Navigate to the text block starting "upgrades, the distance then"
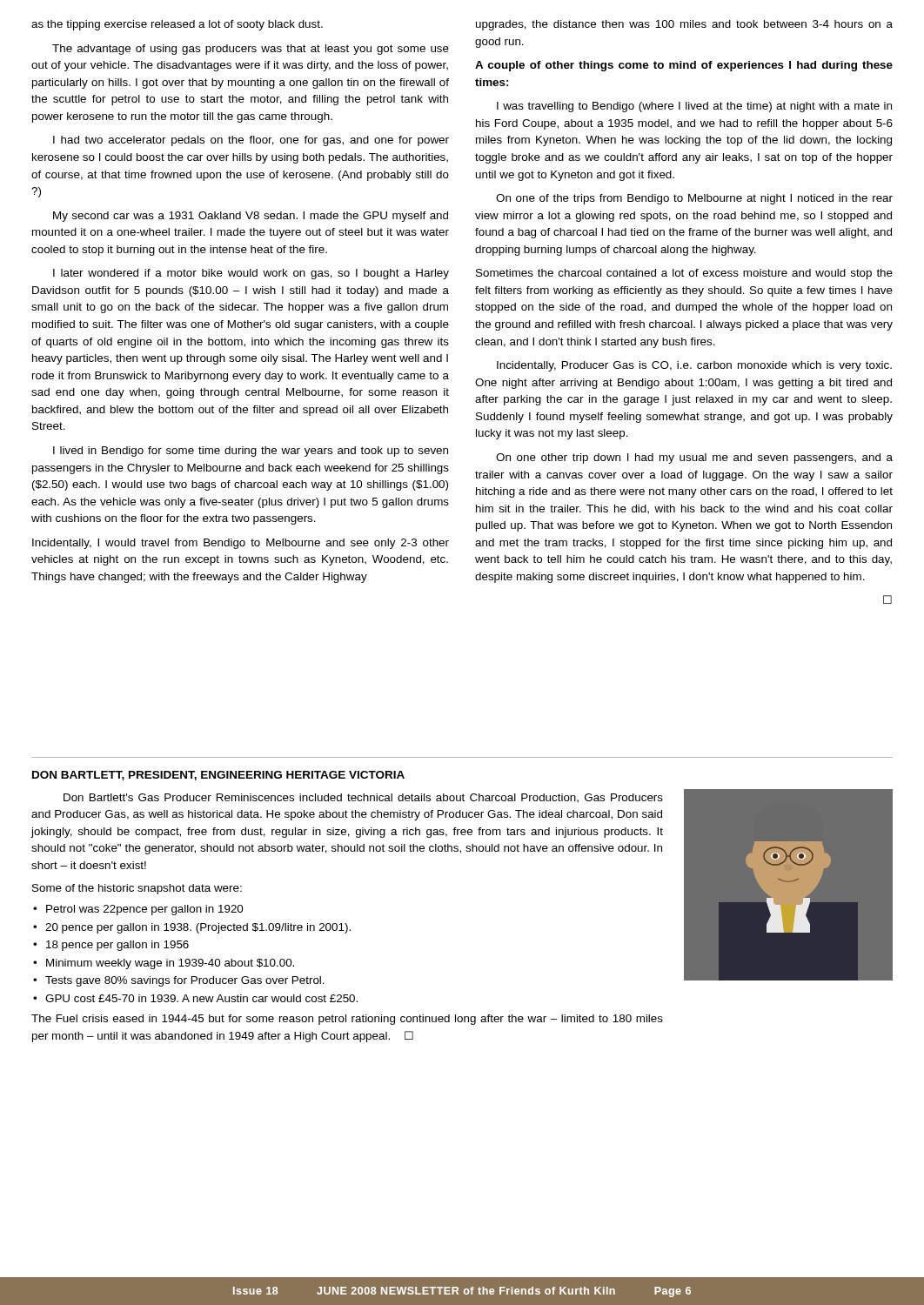Viewport: 924px width, 1305px height. click(x=684, y=312)
